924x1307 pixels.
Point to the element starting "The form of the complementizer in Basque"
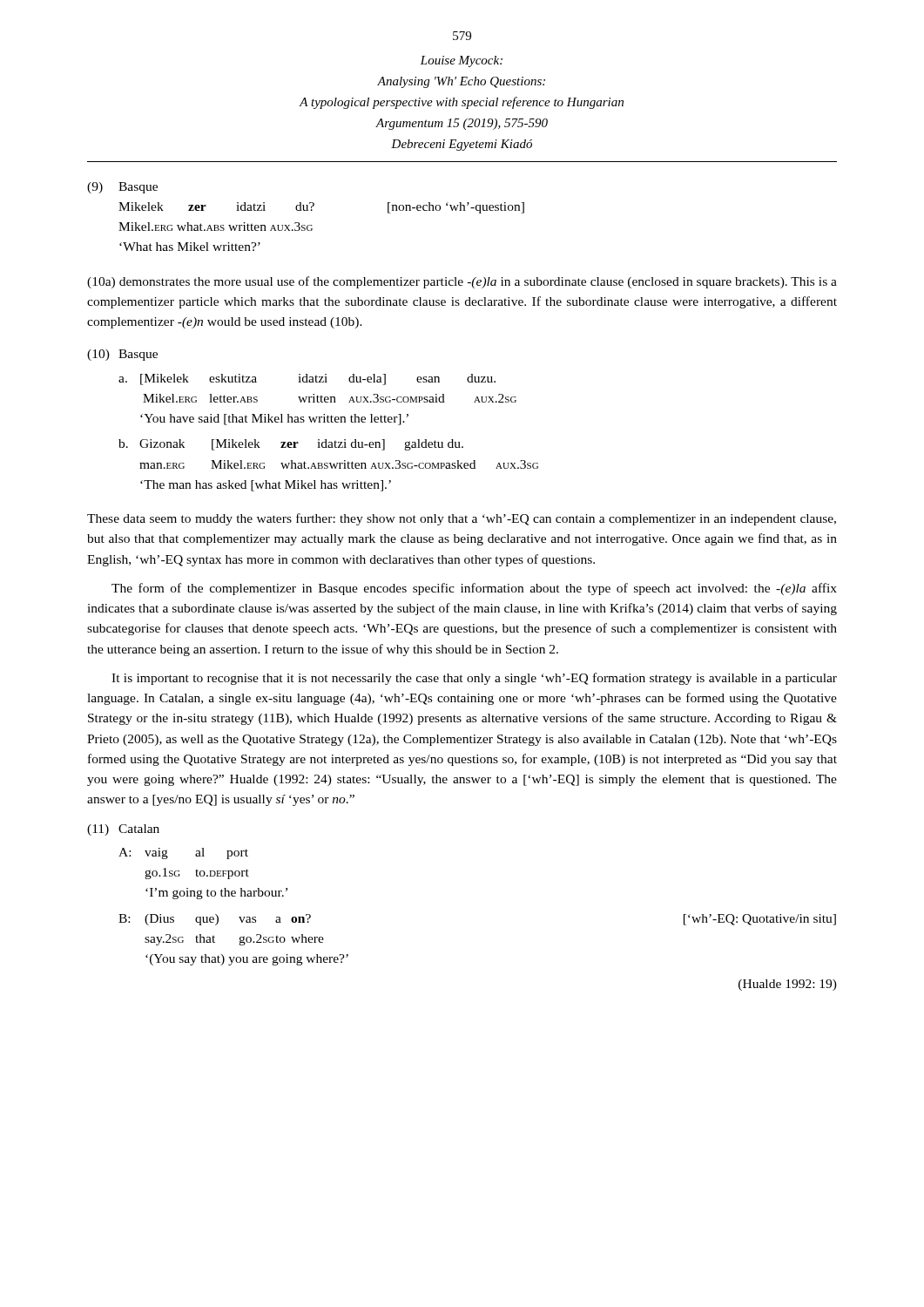(462, 618)
